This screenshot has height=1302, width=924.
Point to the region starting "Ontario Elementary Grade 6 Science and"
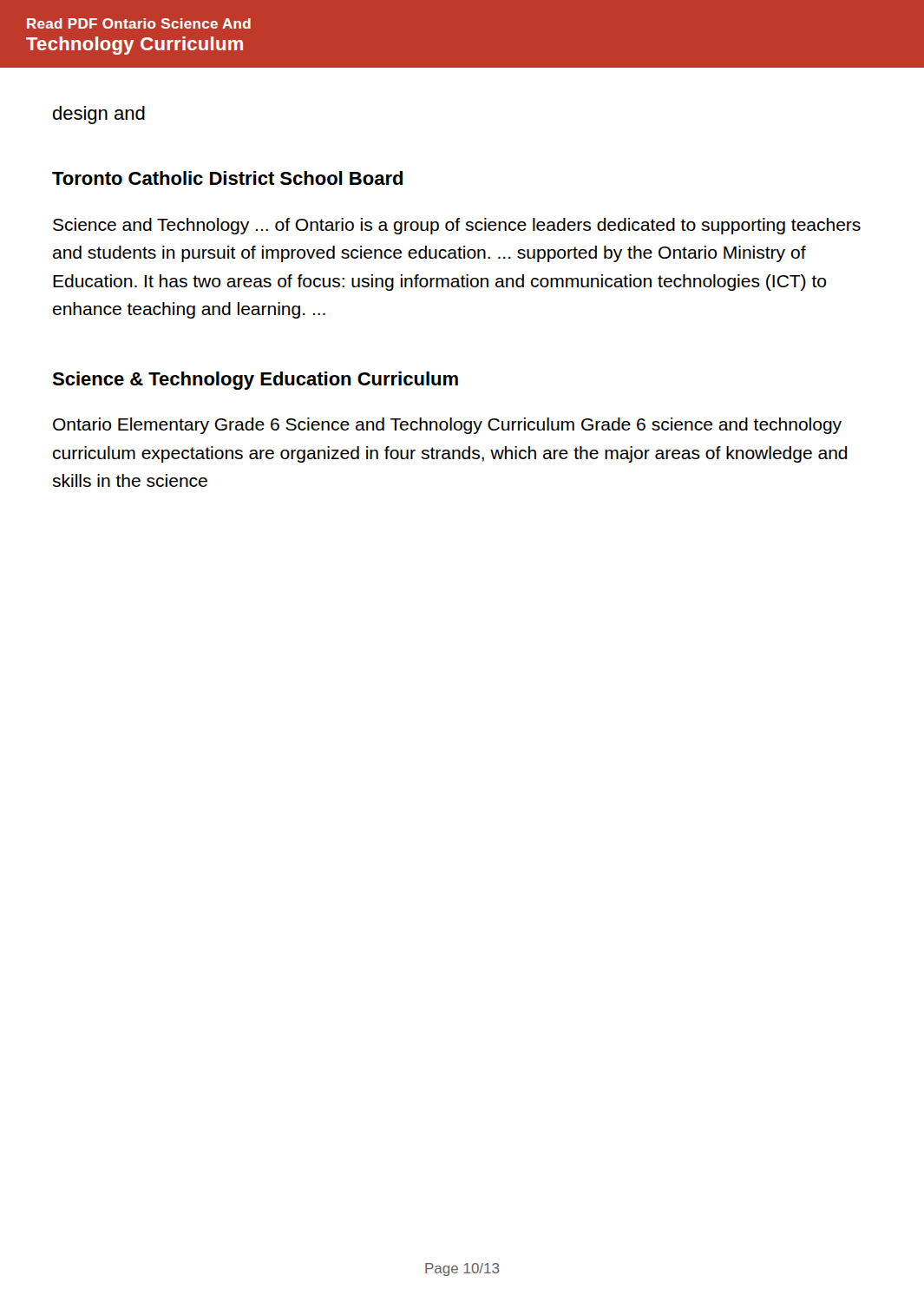450,453
